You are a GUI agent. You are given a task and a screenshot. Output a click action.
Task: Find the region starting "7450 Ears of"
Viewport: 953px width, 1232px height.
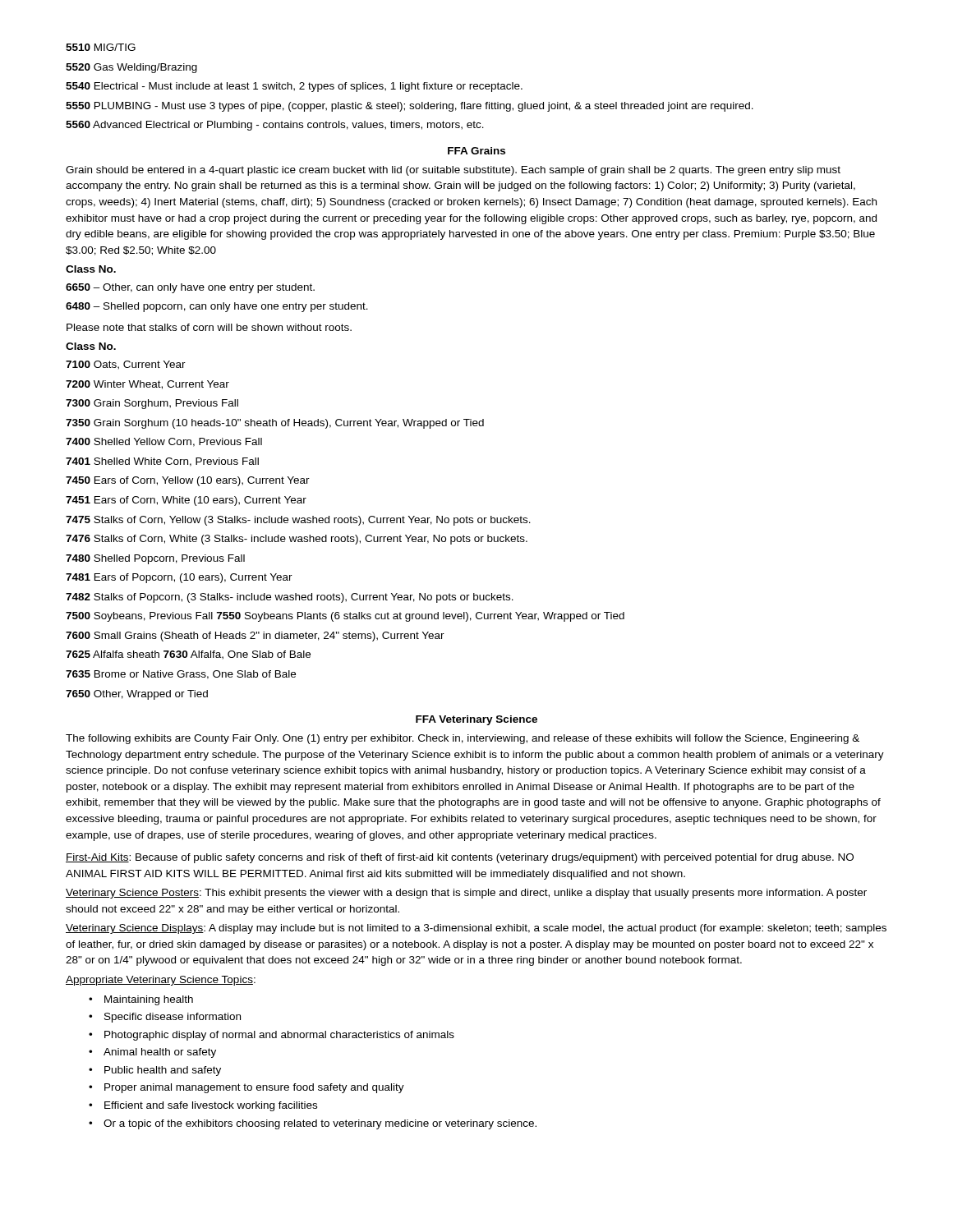click(x=188, y=480)
